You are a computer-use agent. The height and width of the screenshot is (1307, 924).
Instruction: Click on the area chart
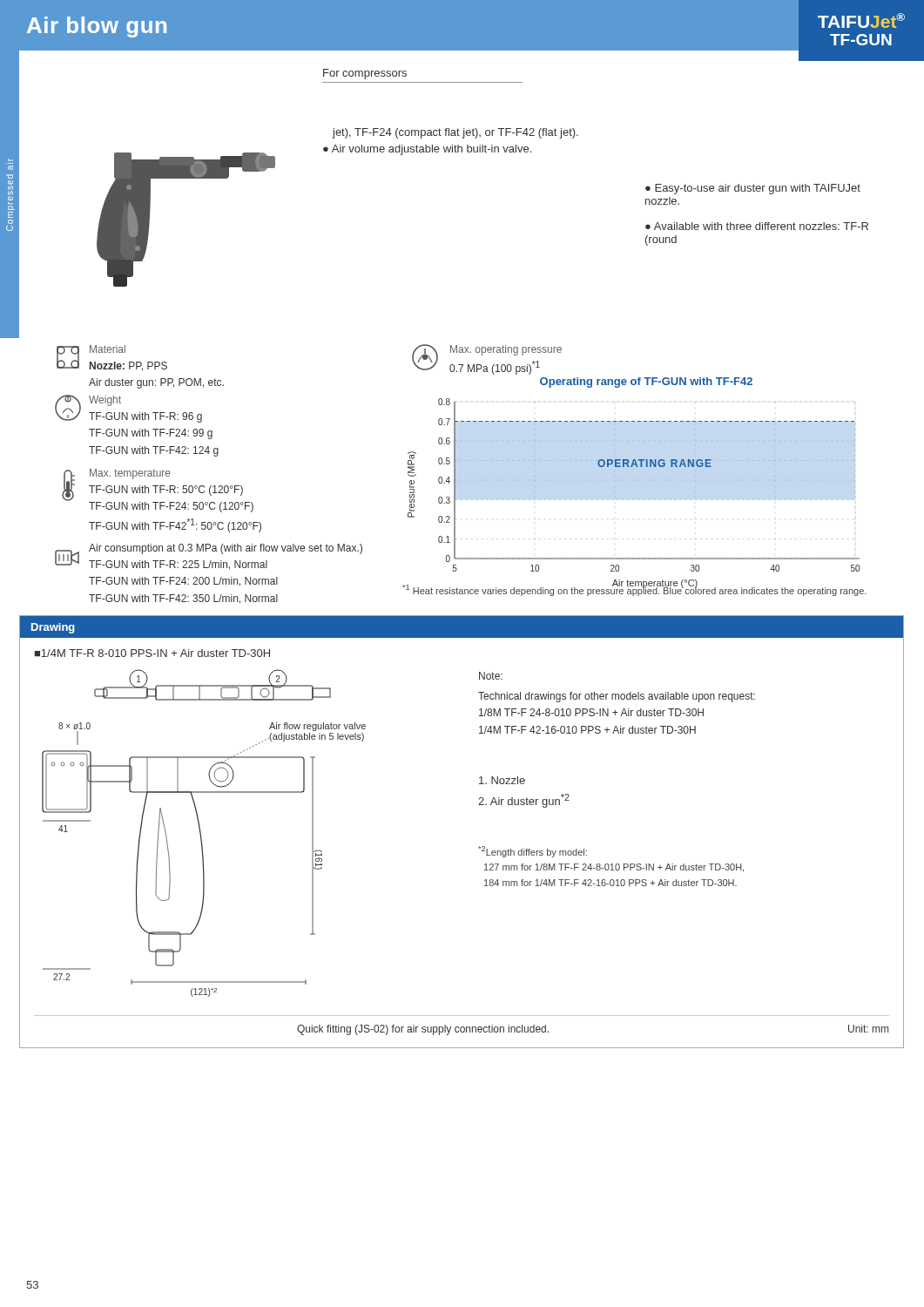tap(646, 486)
